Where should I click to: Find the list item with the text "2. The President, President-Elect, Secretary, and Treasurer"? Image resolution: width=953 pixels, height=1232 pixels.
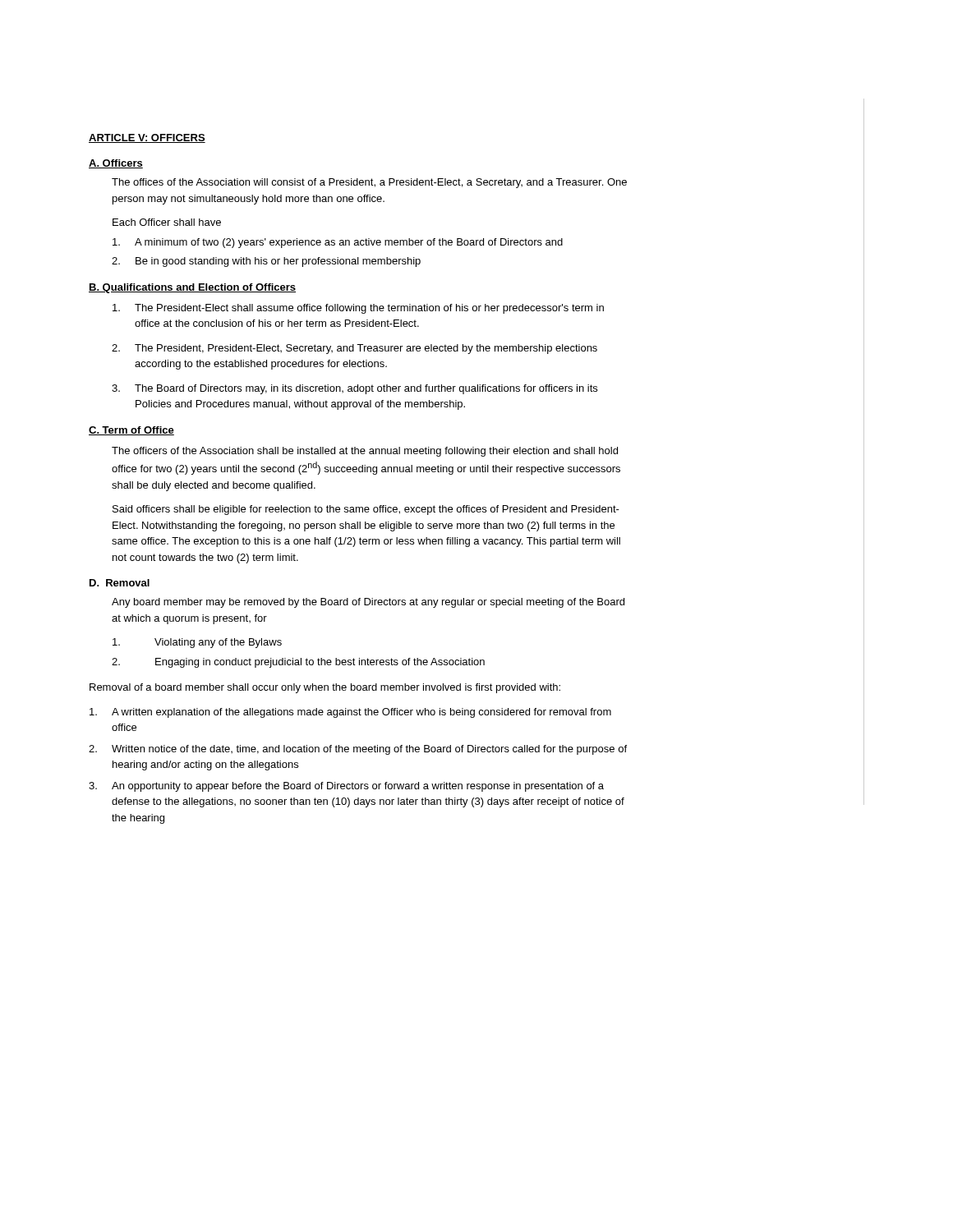371,356
